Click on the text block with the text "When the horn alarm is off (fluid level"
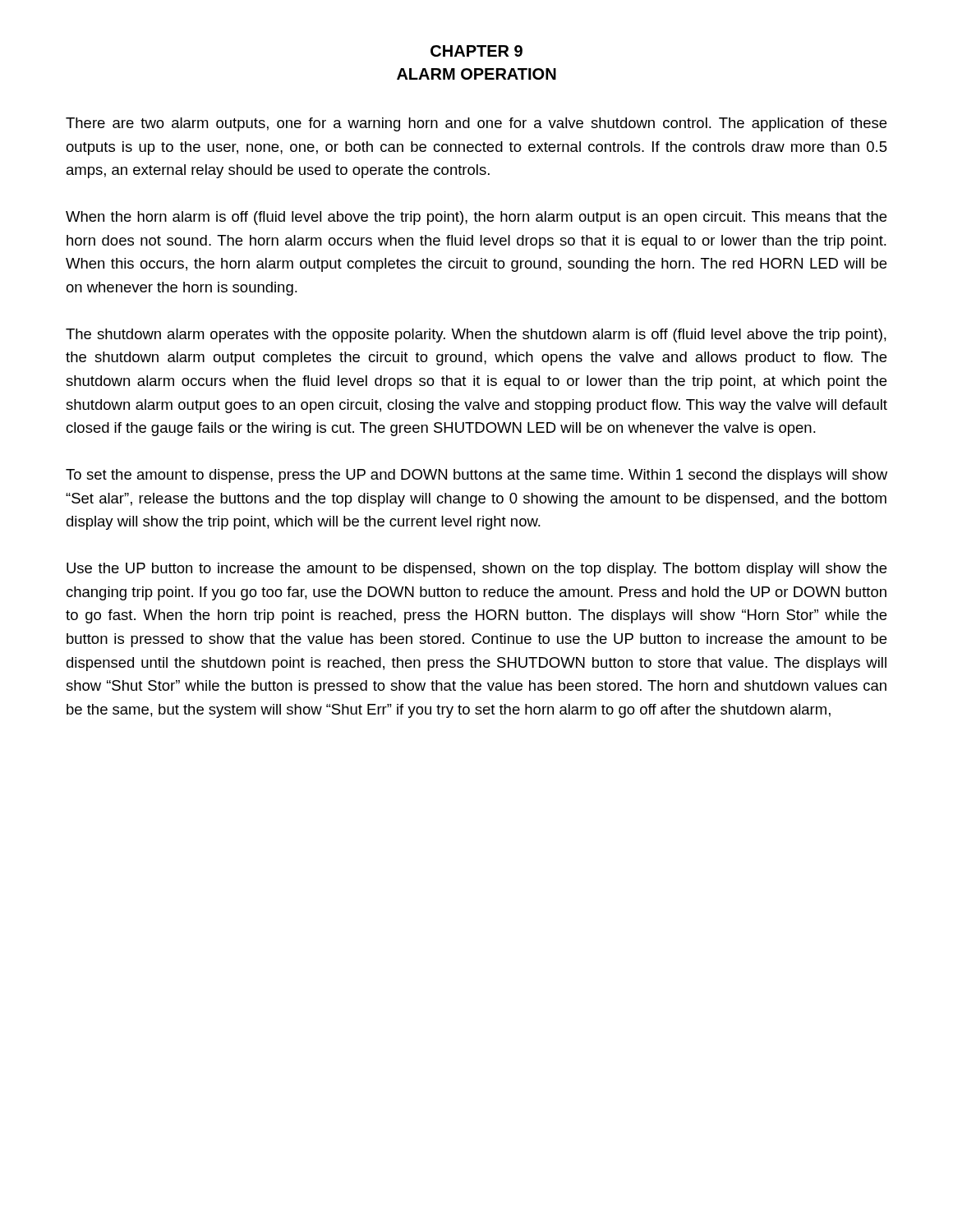Screen dimensions: 1232x953 coord(476,252)
